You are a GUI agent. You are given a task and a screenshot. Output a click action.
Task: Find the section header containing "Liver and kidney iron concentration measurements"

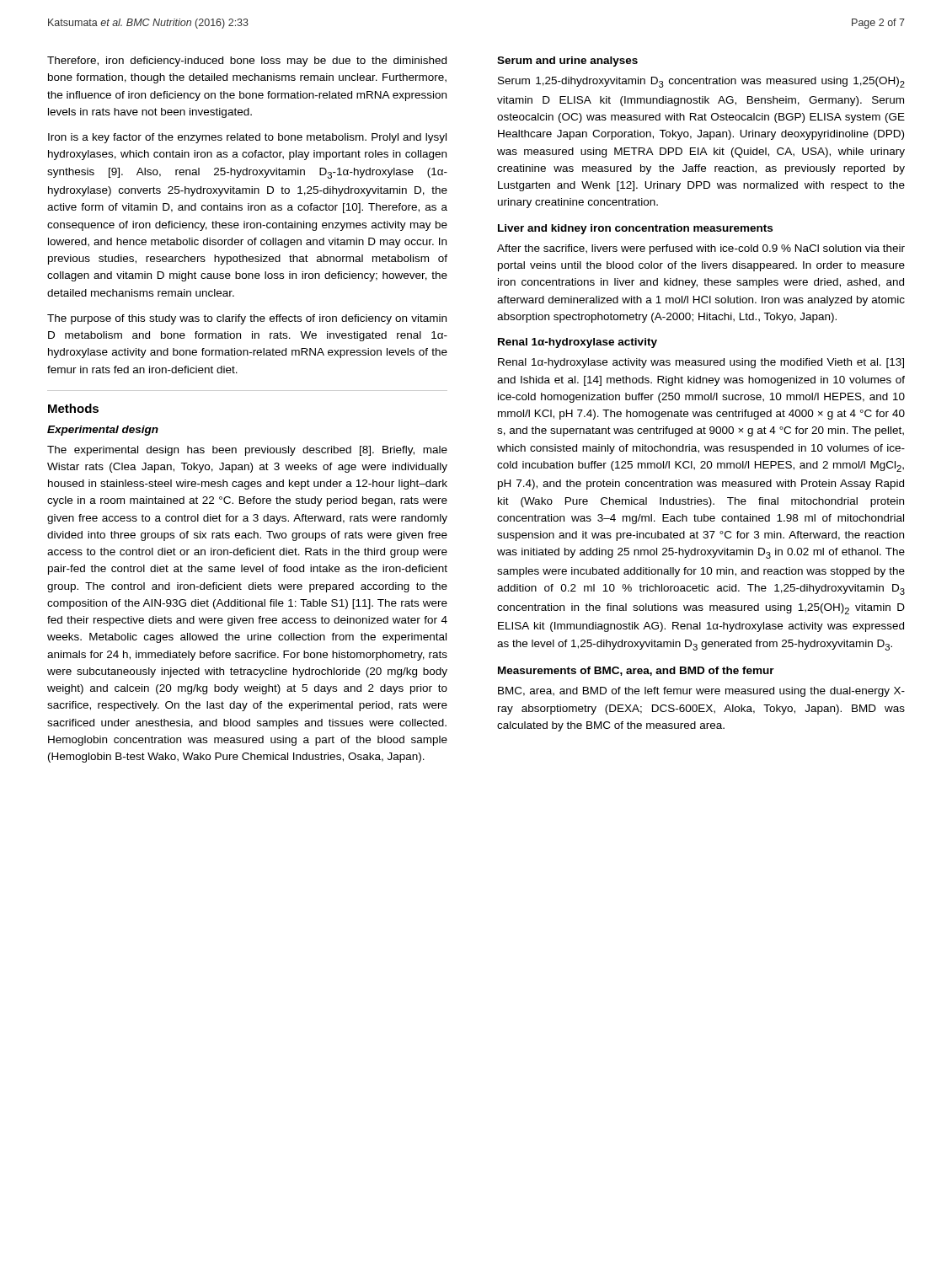coord(701,228)
